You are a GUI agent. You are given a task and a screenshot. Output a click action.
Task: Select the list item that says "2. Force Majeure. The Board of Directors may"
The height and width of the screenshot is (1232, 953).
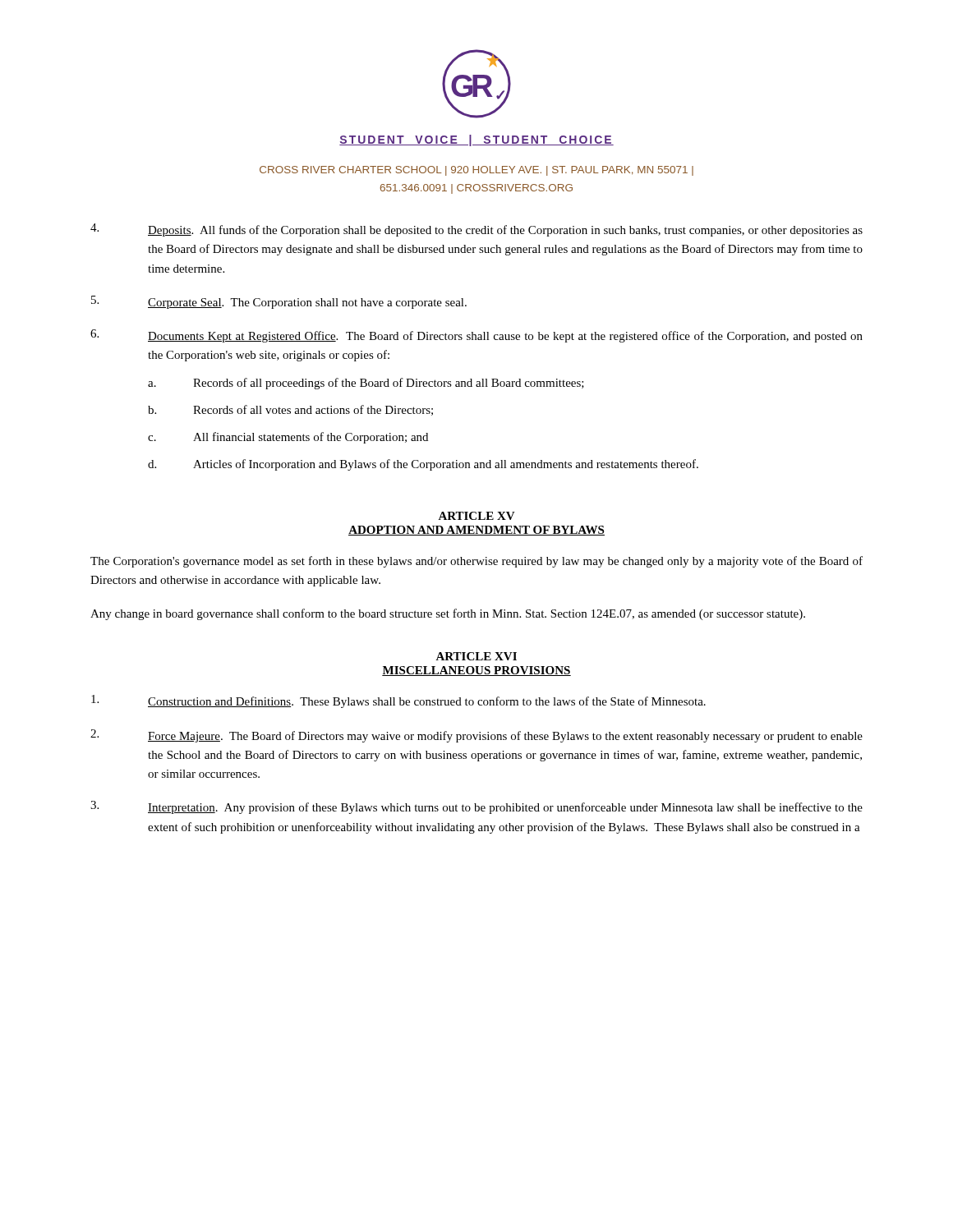[476, 755]
